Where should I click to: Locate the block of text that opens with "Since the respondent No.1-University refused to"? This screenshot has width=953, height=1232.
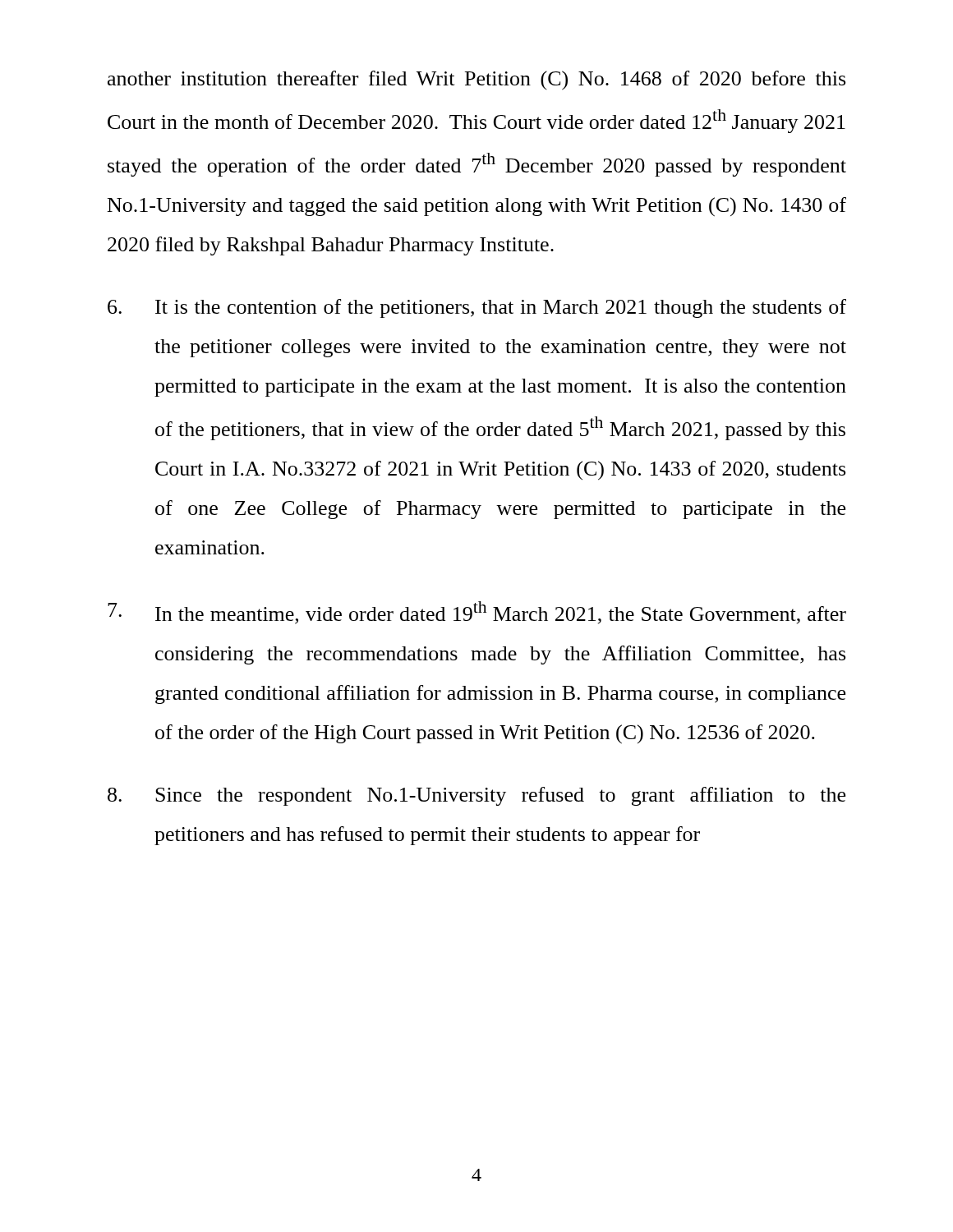tap(476, 796)
